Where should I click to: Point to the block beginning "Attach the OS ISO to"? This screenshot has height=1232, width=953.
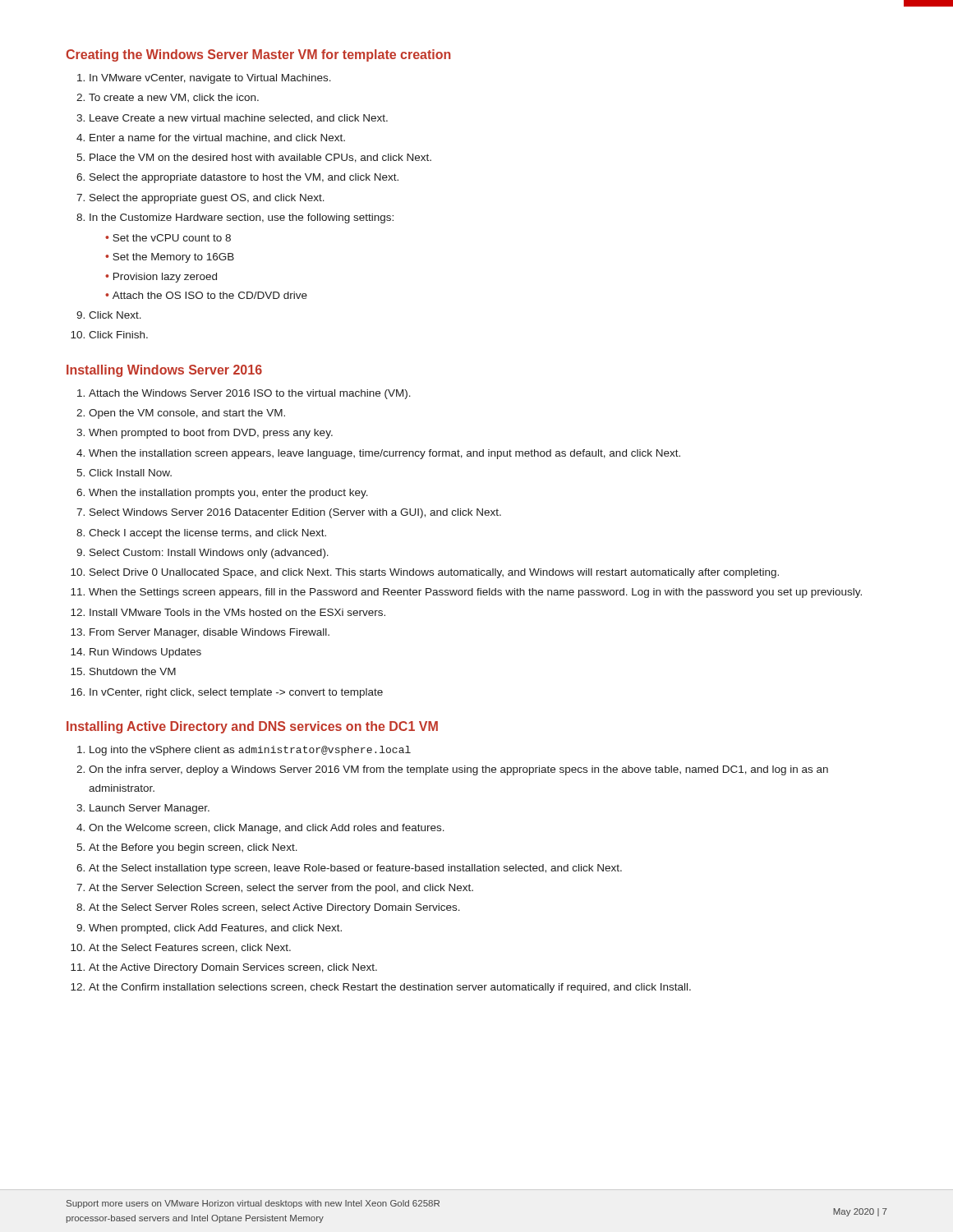pos(210,295)
